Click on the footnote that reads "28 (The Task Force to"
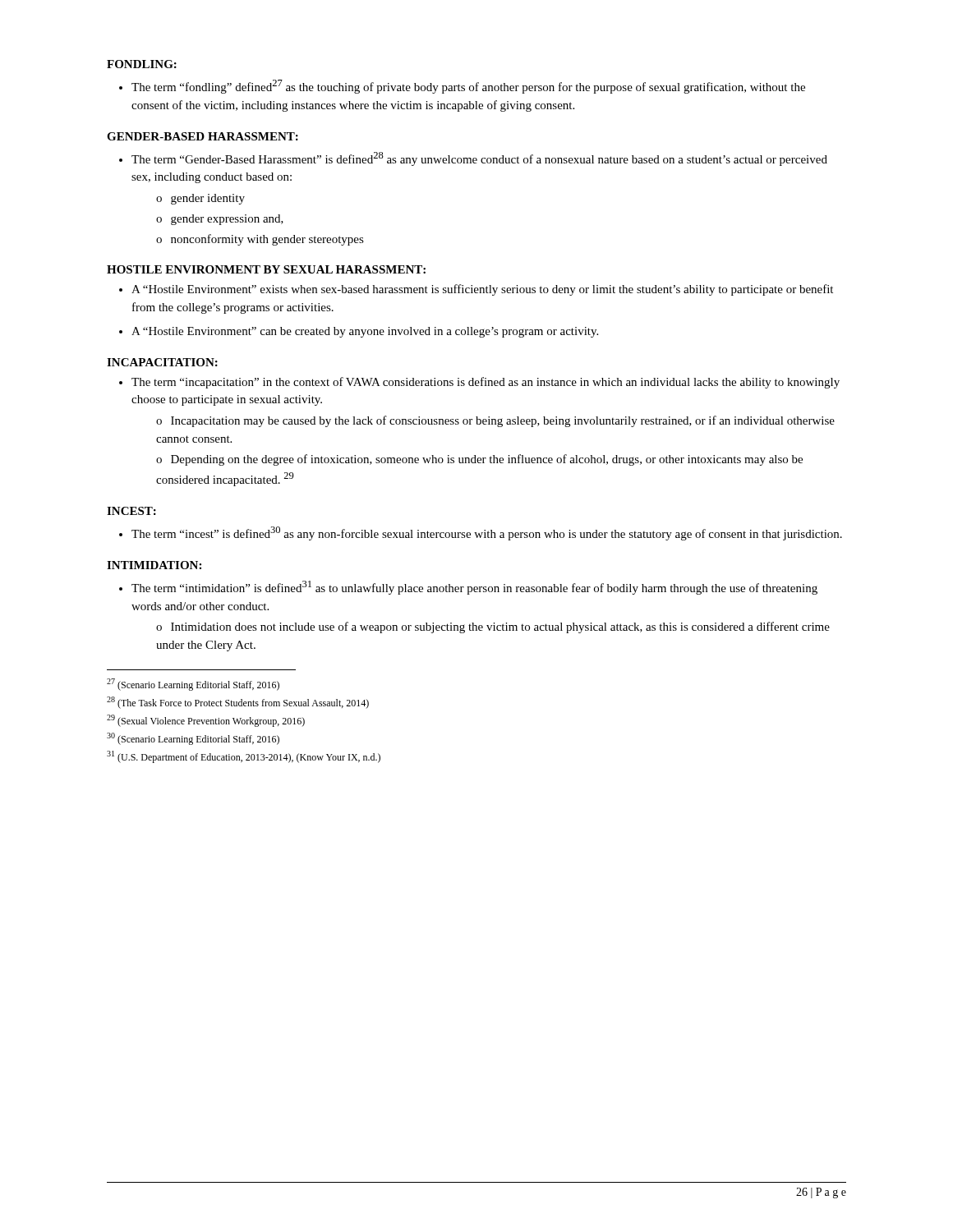This screenshot has height=1232, width=953. point(238,702)
